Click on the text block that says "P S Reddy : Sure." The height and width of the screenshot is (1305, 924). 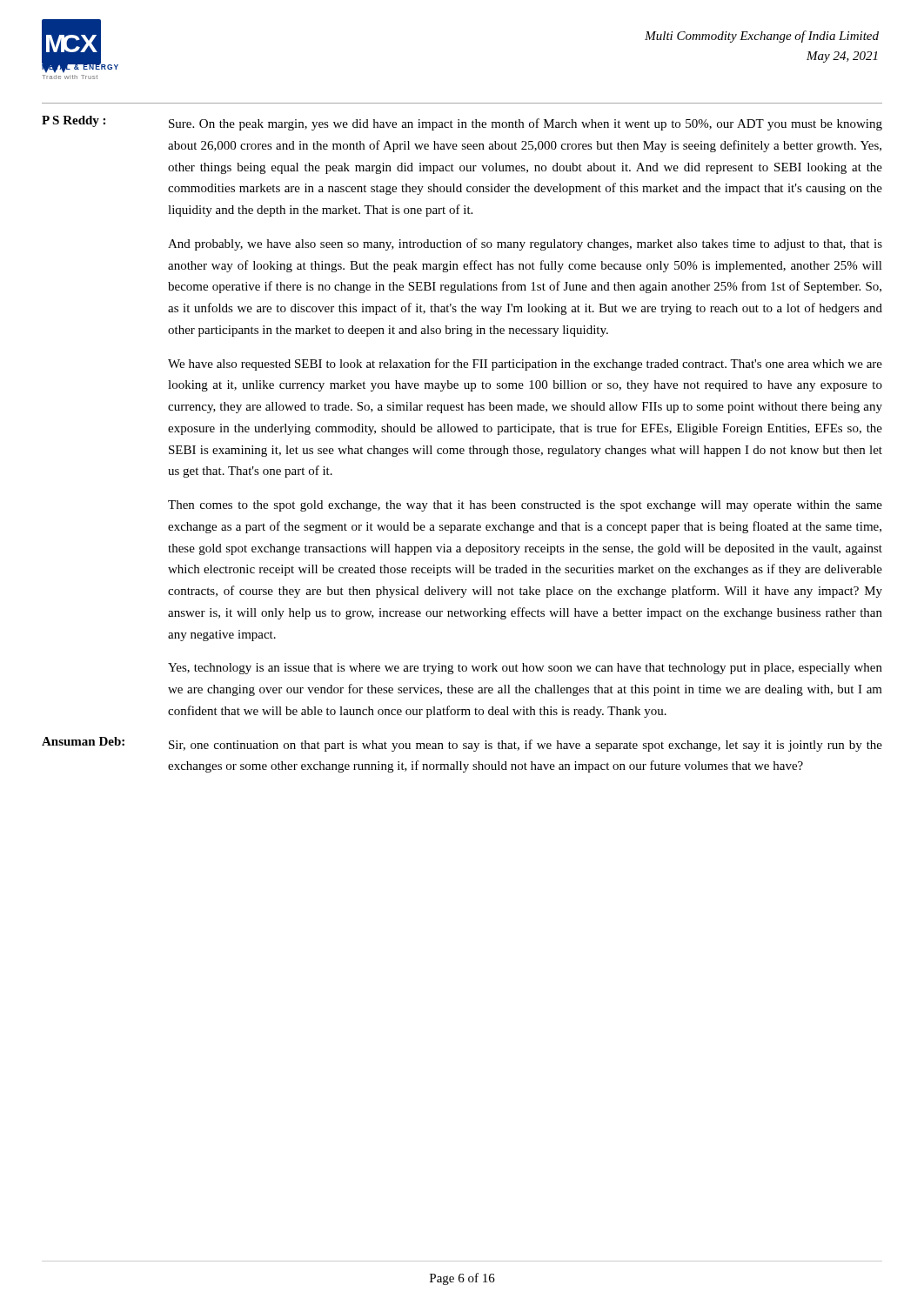tap(462, 417)
